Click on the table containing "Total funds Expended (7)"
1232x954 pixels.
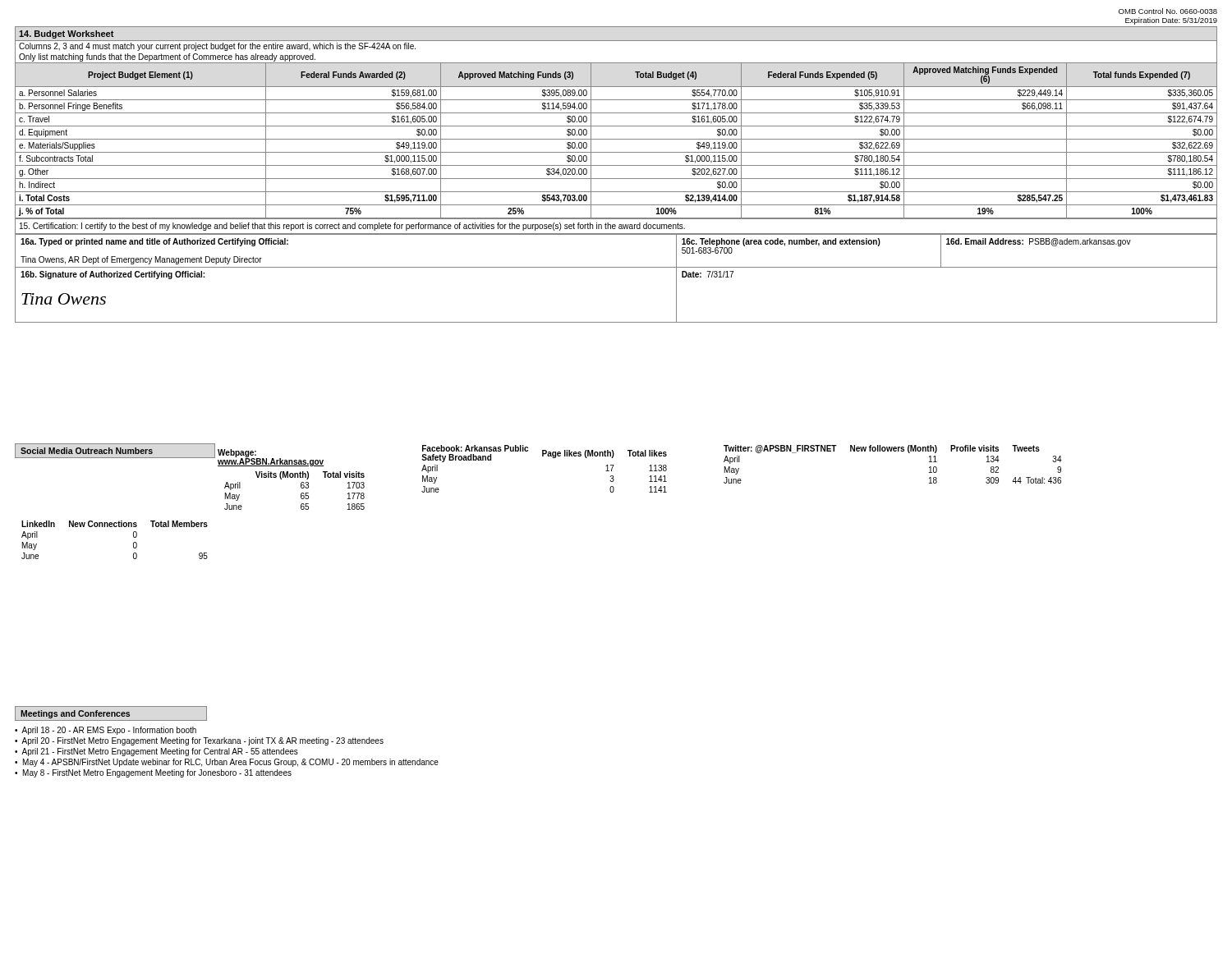click(616, 140)
